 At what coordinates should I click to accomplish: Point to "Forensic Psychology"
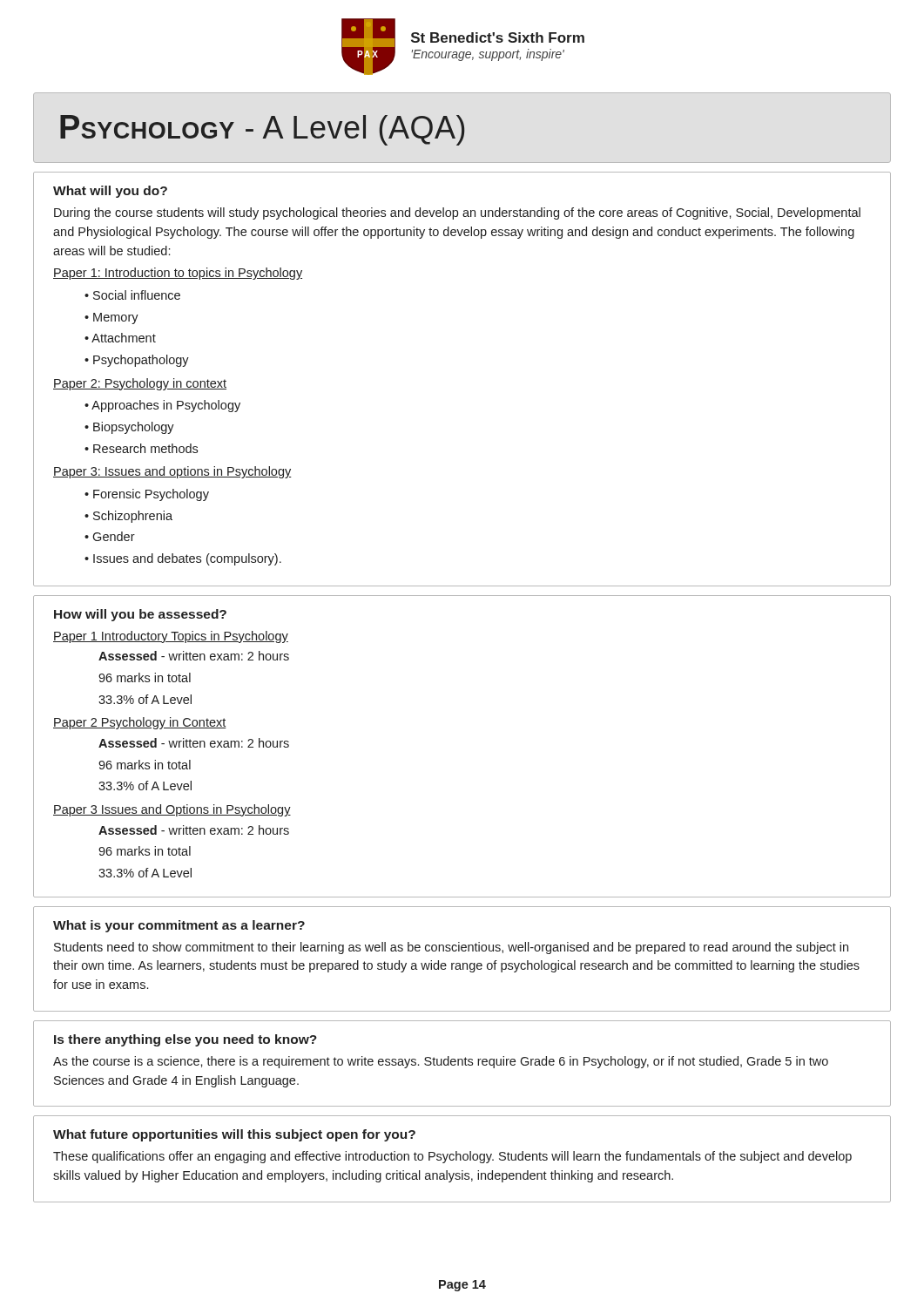click(151, 494)
